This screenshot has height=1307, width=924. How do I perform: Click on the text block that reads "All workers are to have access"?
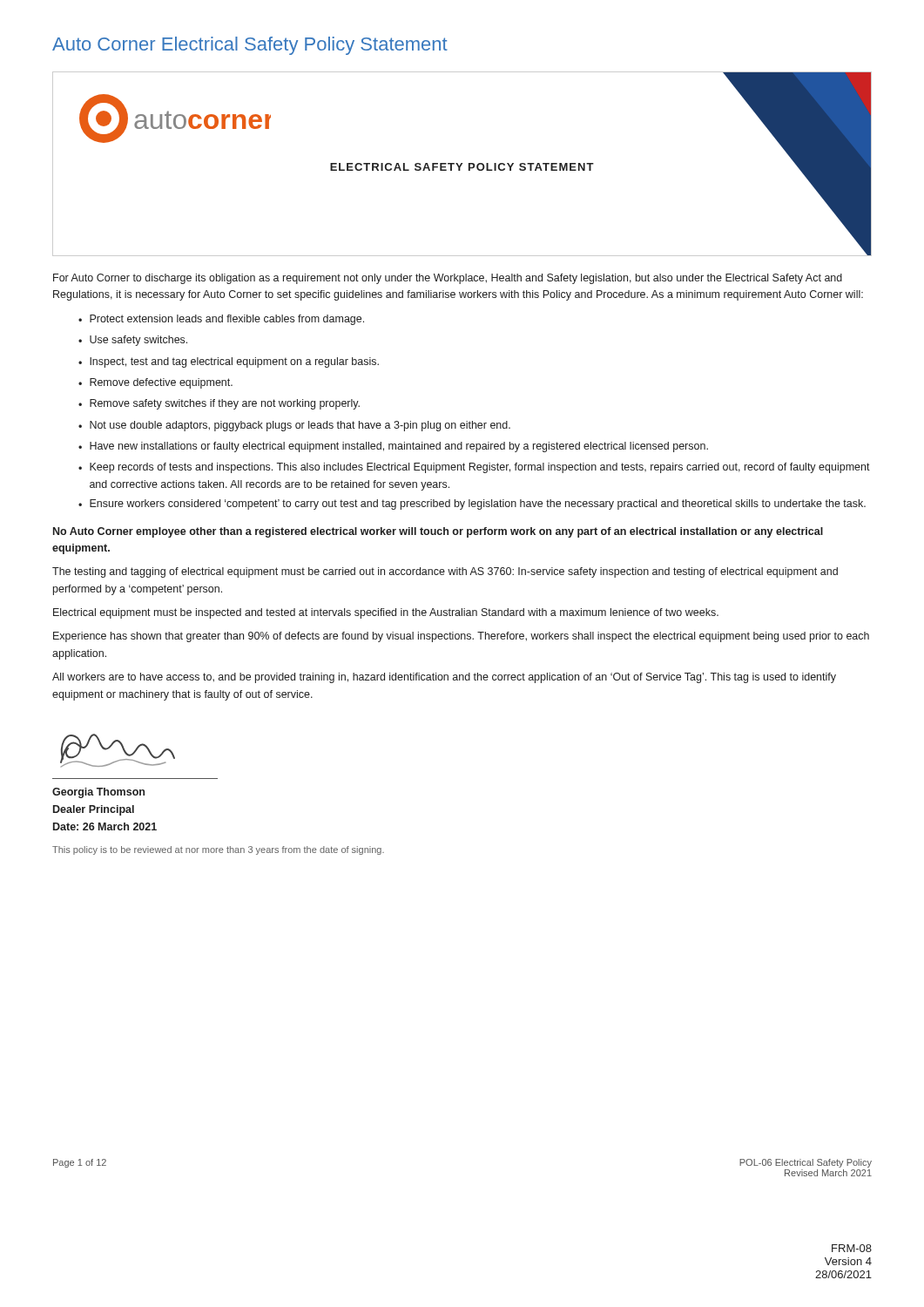444,686
